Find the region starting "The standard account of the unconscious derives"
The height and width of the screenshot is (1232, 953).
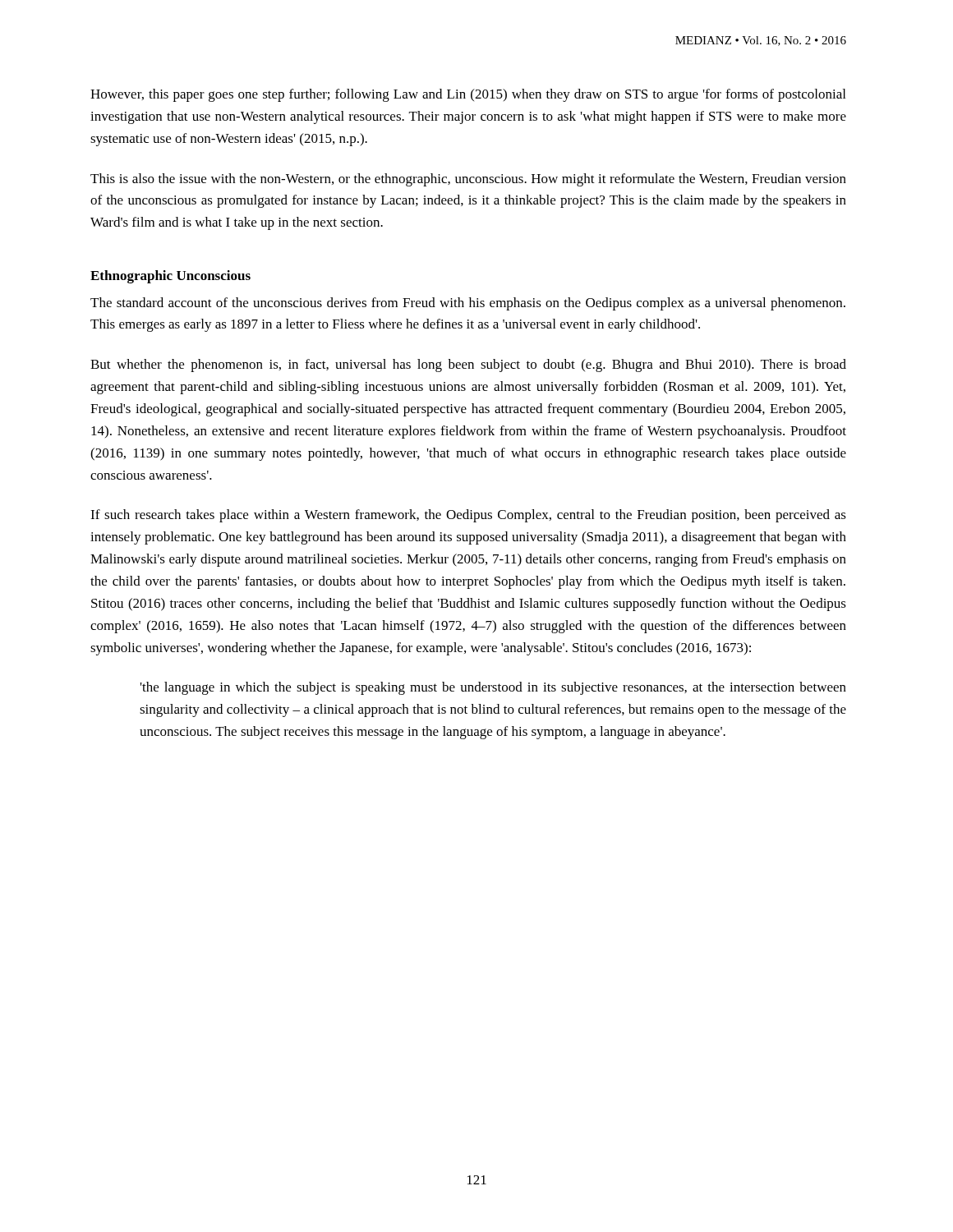tap(468, 313)
